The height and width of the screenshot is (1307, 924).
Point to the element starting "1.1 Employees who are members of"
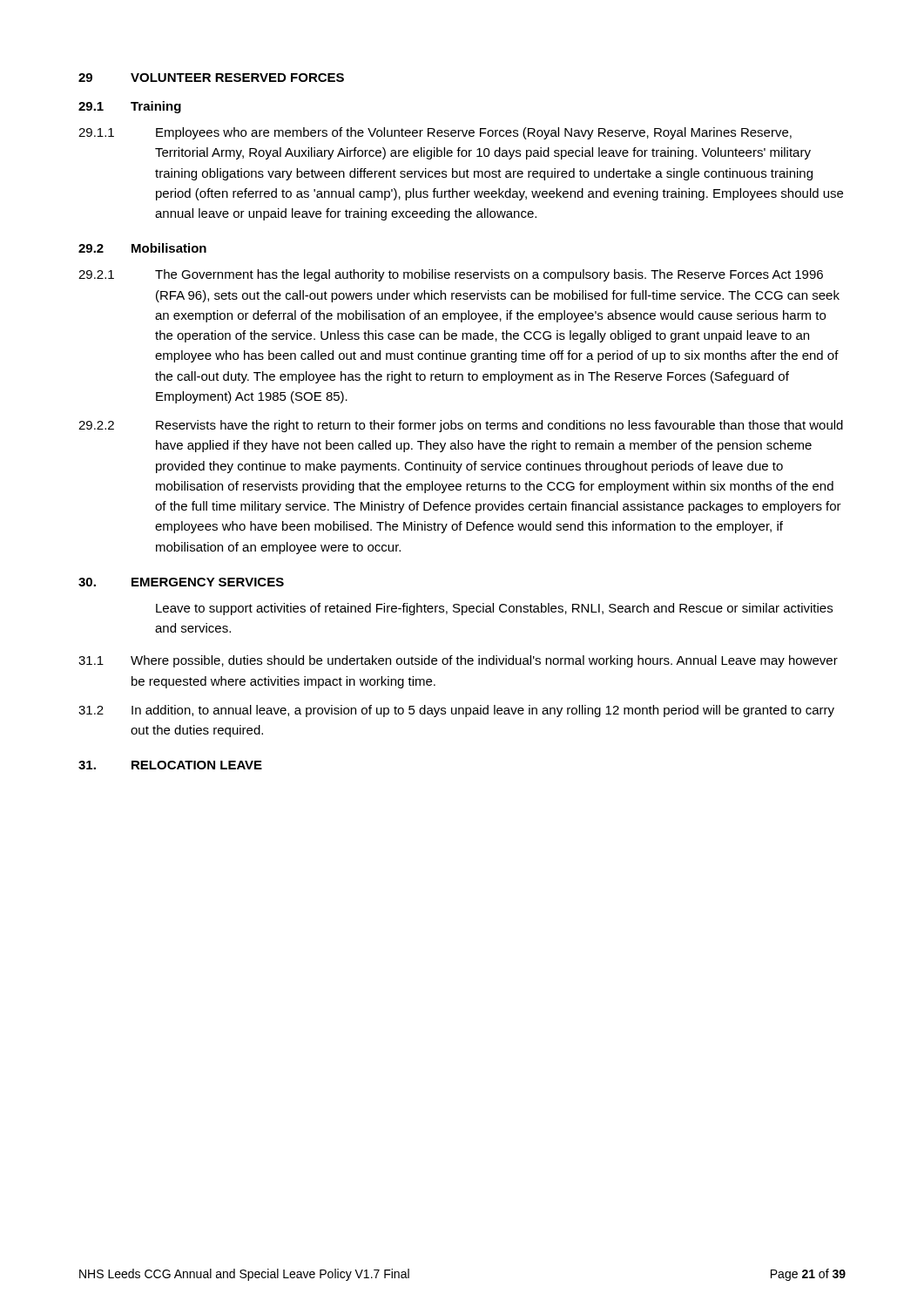(462, 173)
